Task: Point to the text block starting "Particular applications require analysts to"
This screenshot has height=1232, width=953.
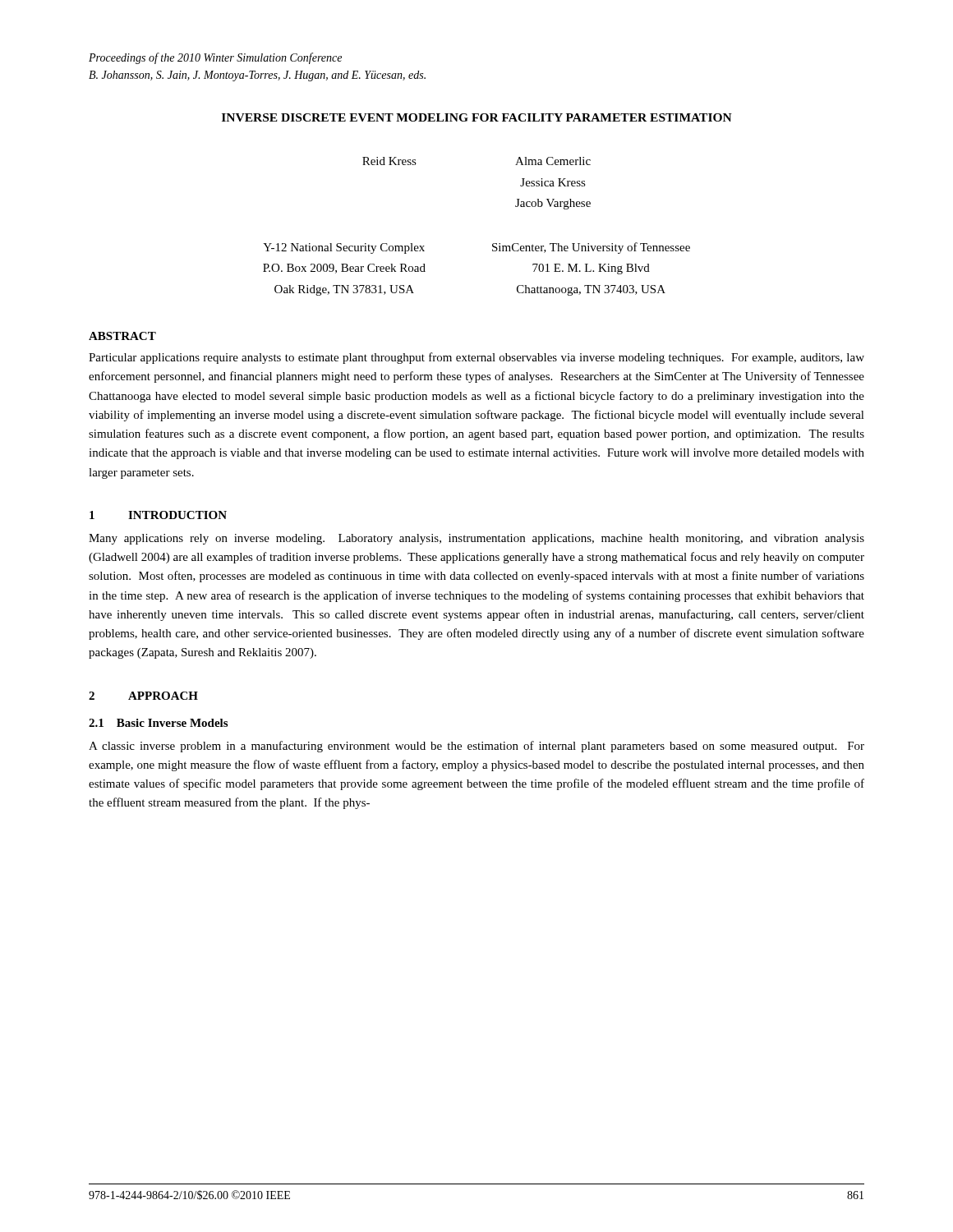Action: [476, 415]
